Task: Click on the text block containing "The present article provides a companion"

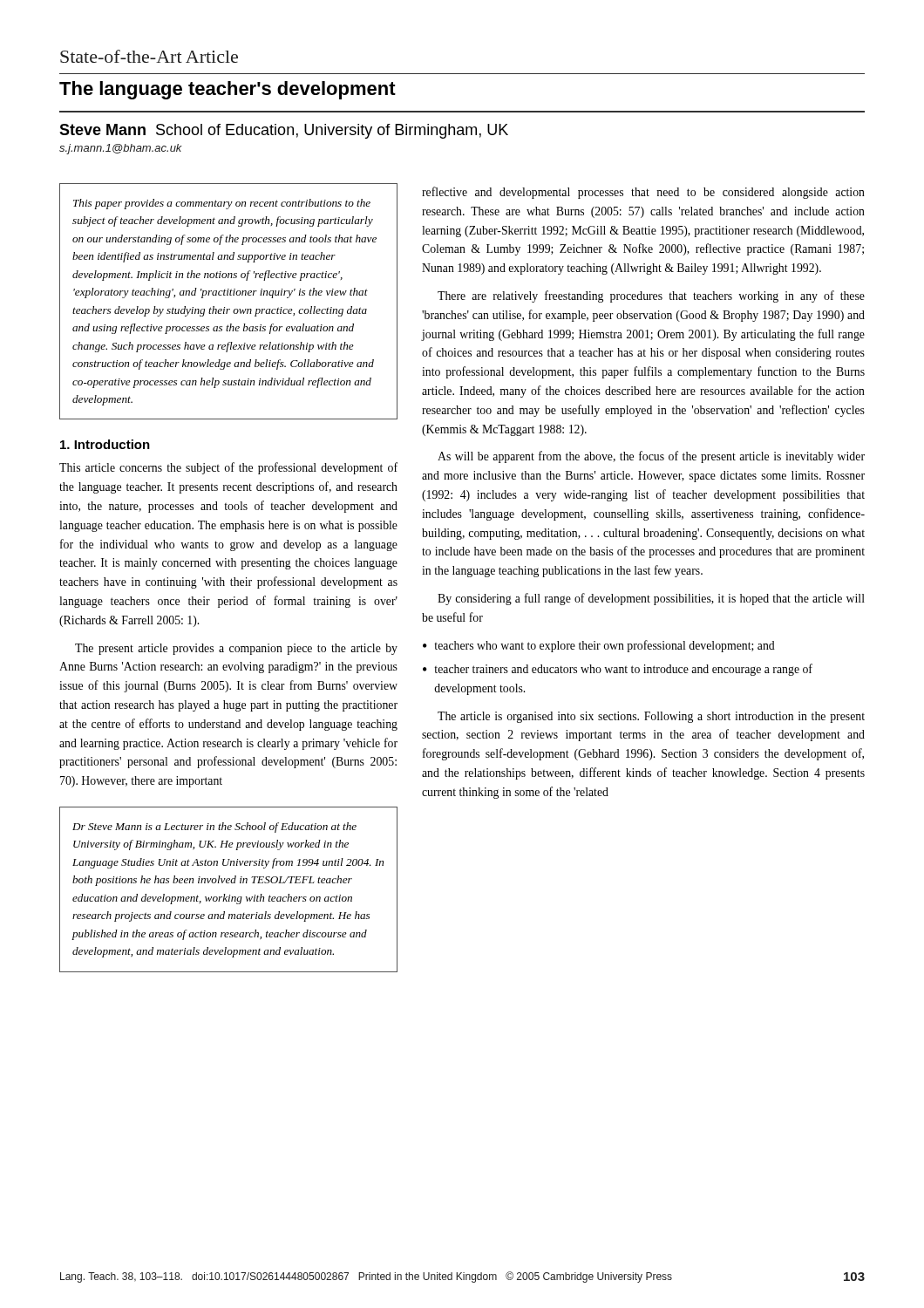Action: [228, 715]
